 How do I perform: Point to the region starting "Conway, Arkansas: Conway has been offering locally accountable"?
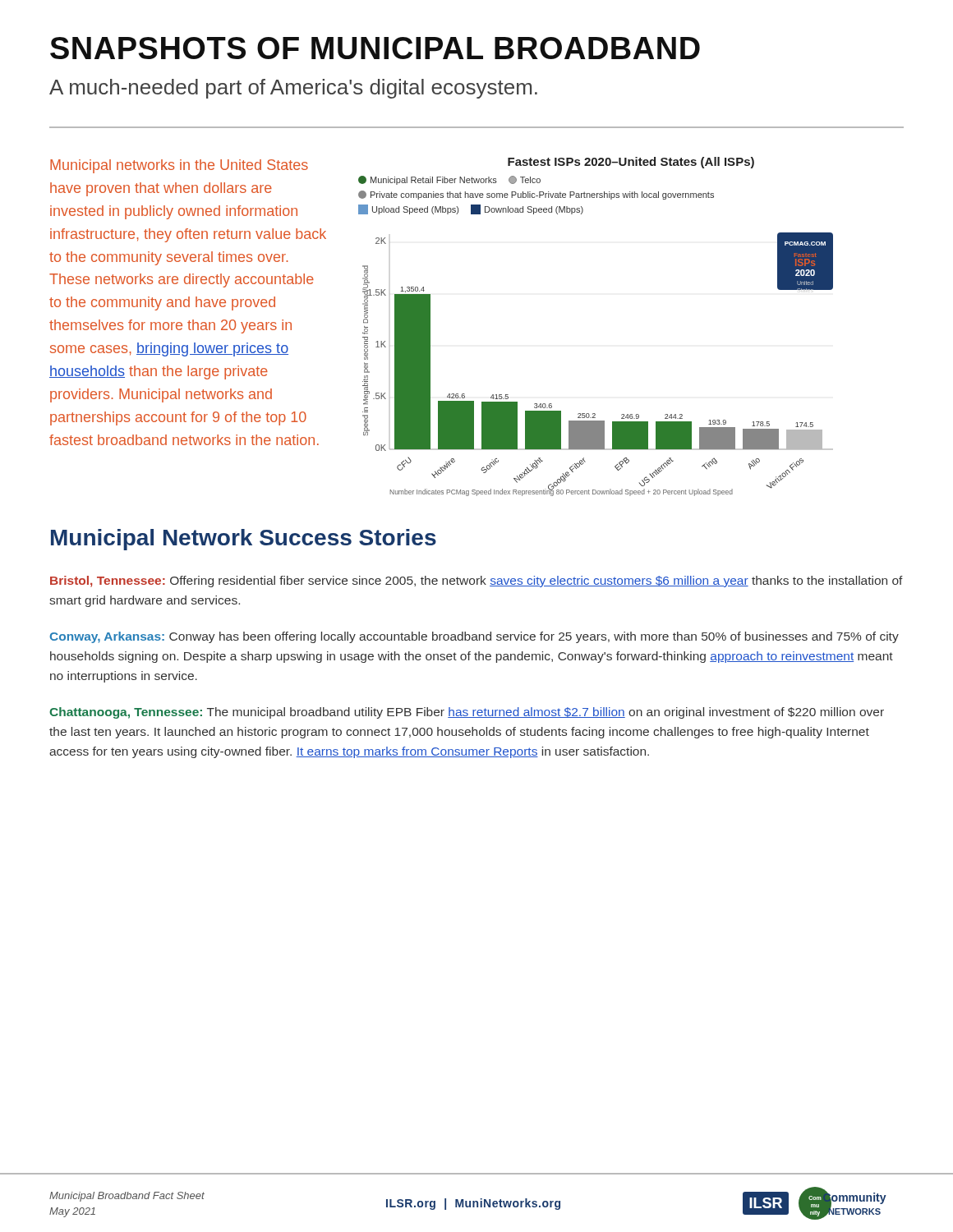(474, 656)
